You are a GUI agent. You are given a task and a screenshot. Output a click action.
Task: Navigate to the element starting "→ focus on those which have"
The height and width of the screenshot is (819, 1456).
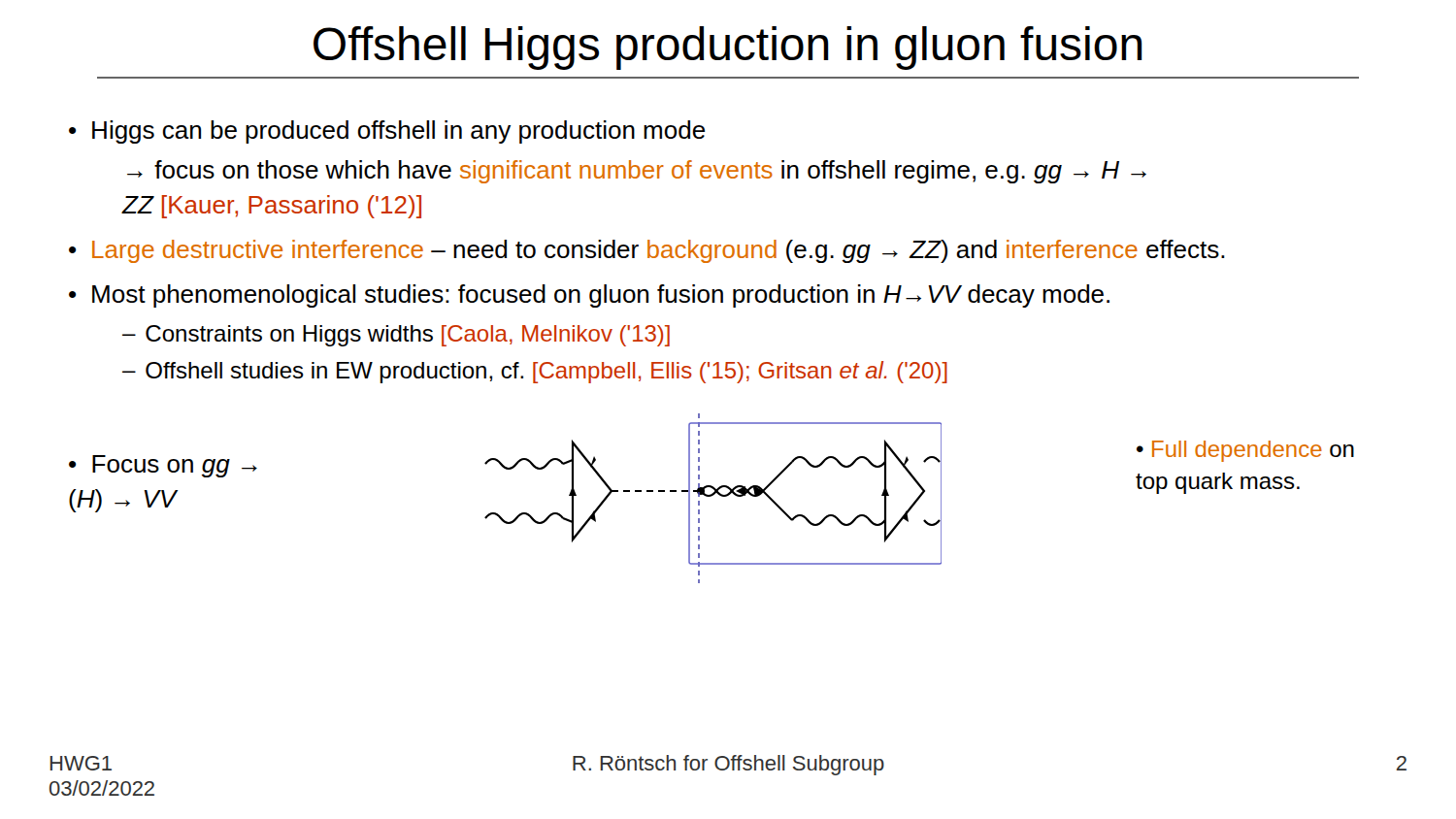point(637,187)
